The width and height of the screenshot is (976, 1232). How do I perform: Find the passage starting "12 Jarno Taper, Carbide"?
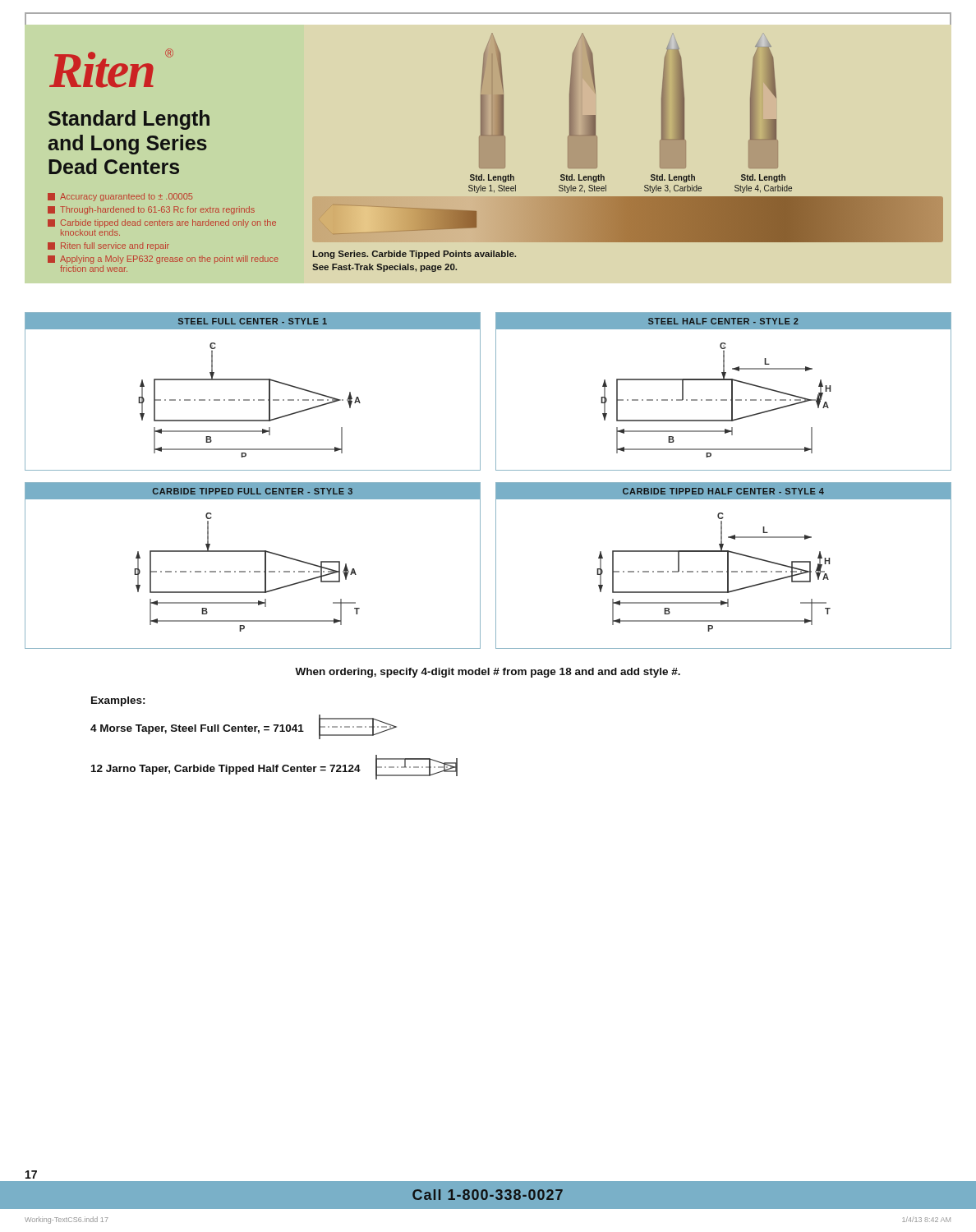coord(276,768)
